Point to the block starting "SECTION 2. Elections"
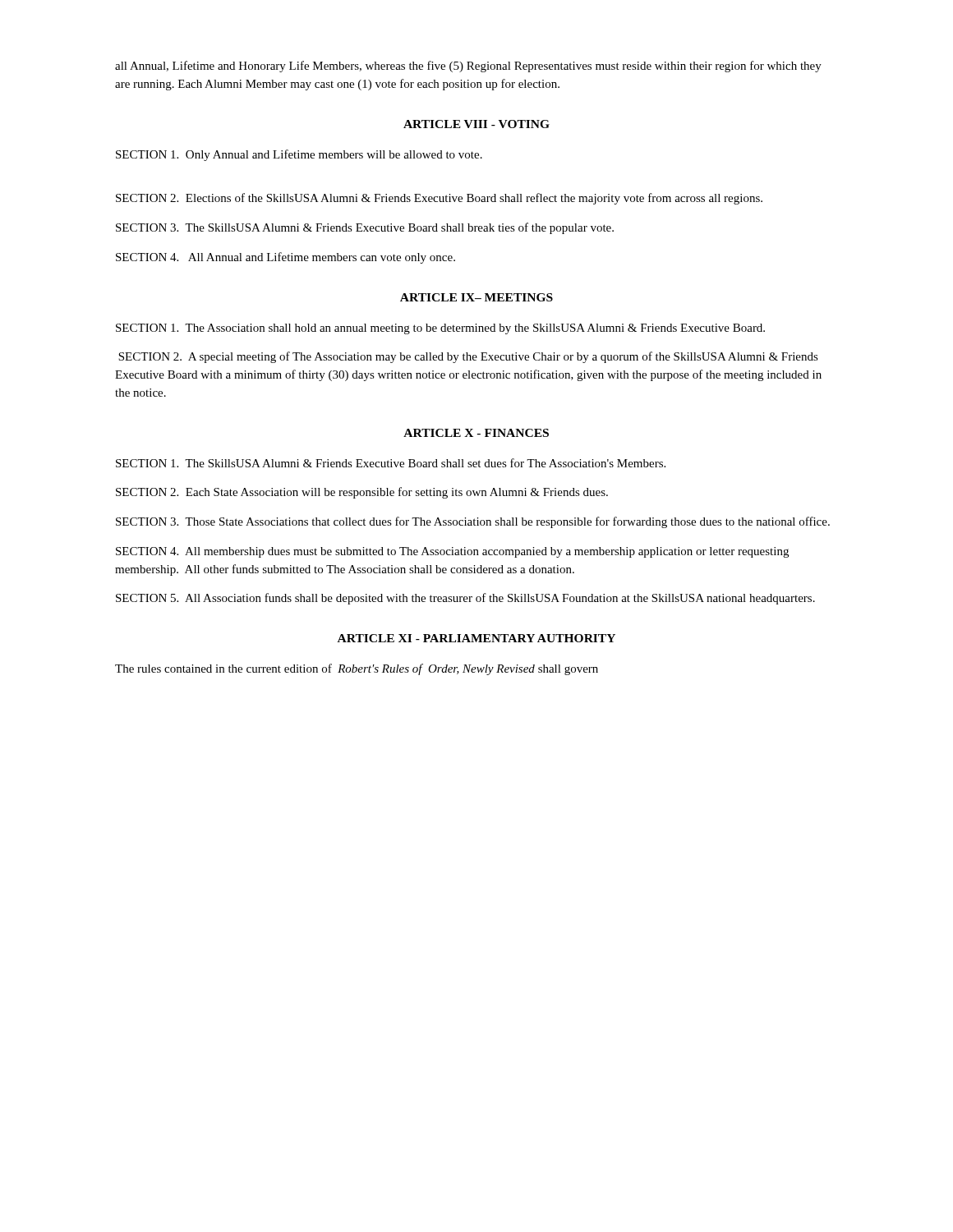 coord(439,198)
